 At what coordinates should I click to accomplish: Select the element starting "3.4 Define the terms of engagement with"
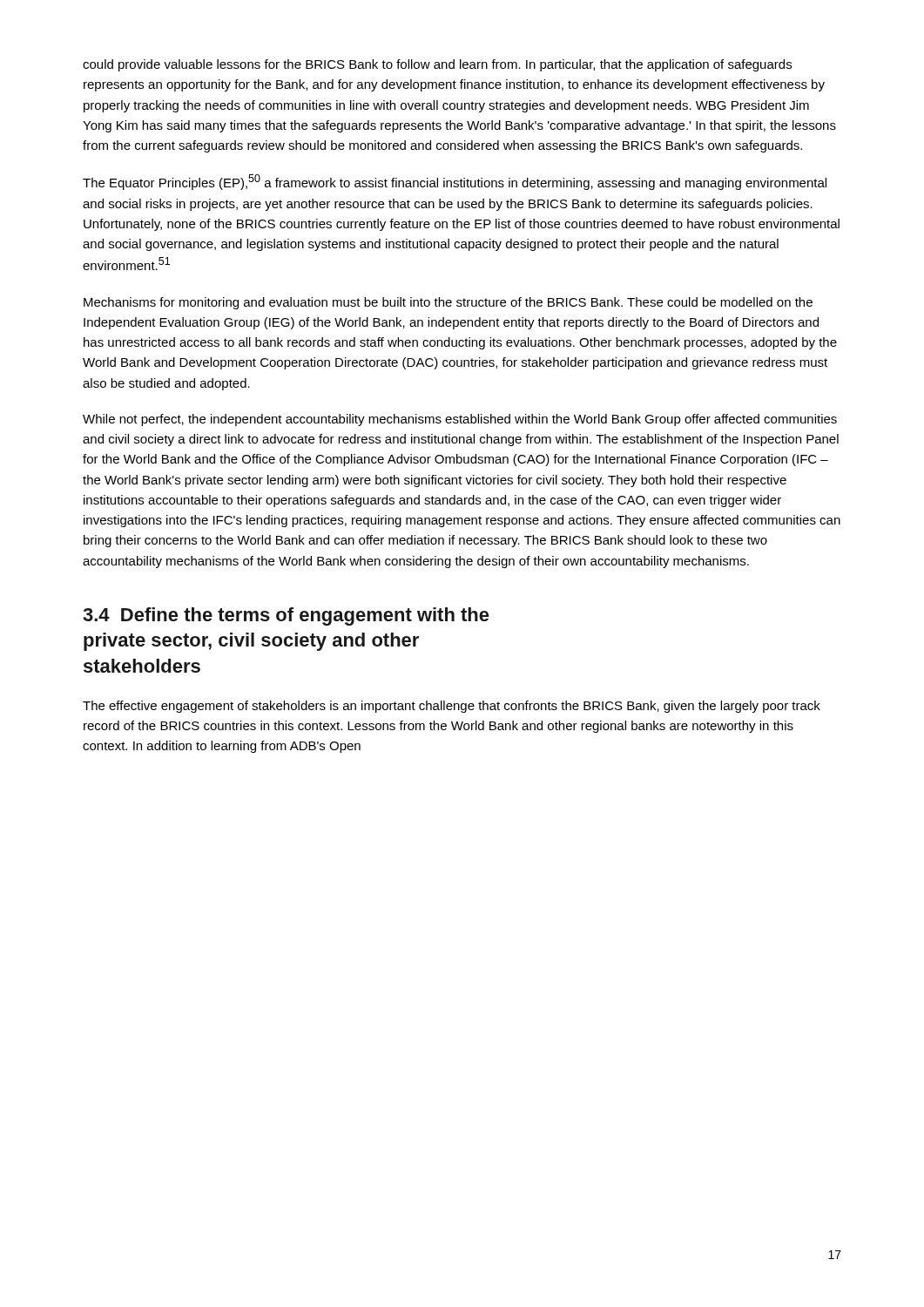pyautogui.click(x=286, y=640)
